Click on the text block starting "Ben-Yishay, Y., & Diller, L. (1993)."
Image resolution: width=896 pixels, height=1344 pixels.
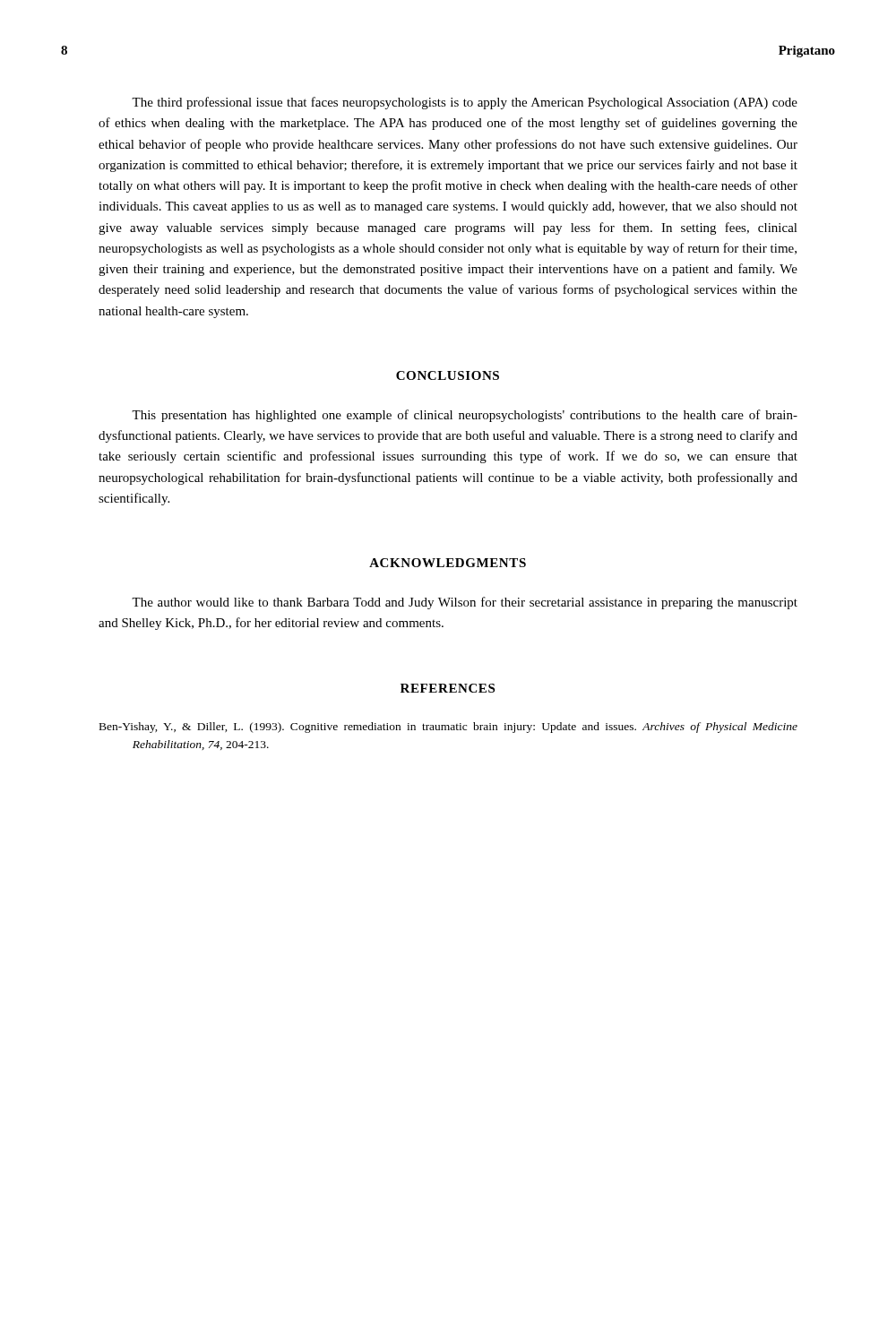tap(448, 735)
